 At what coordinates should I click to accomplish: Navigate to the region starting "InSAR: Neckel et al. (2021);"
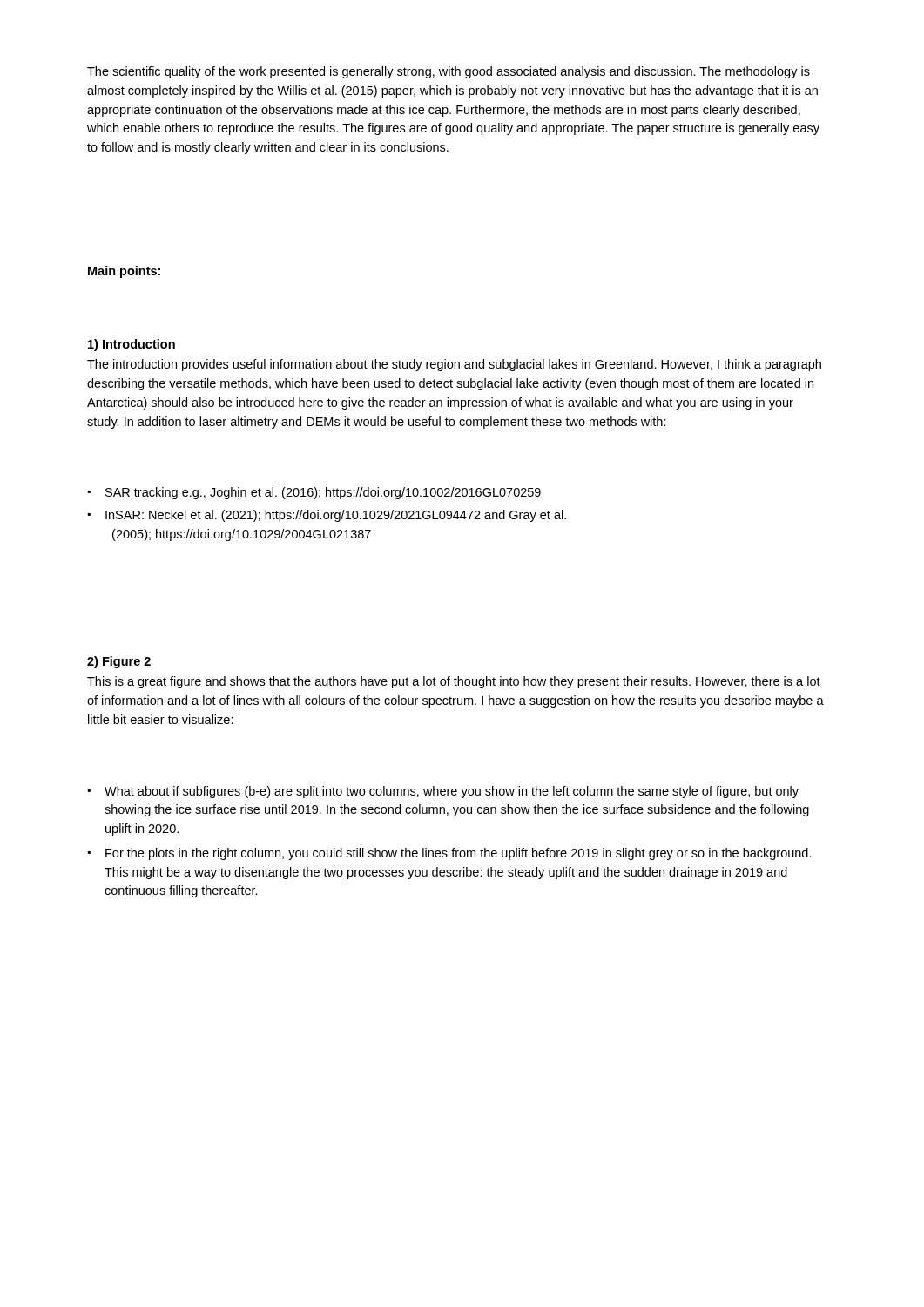pyautogui.click(x=458, y=525)
